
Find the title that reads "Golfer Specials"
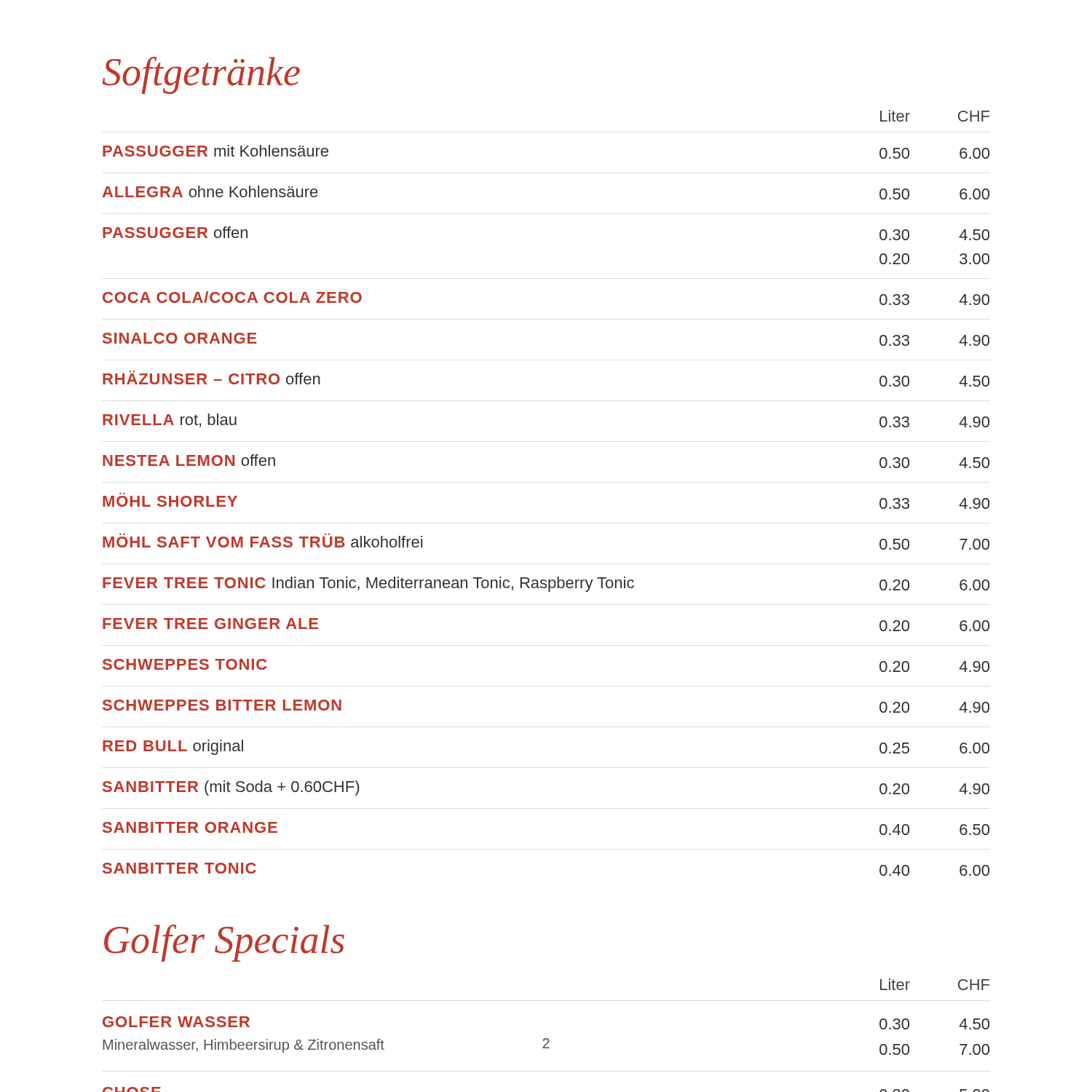point(224,943)
